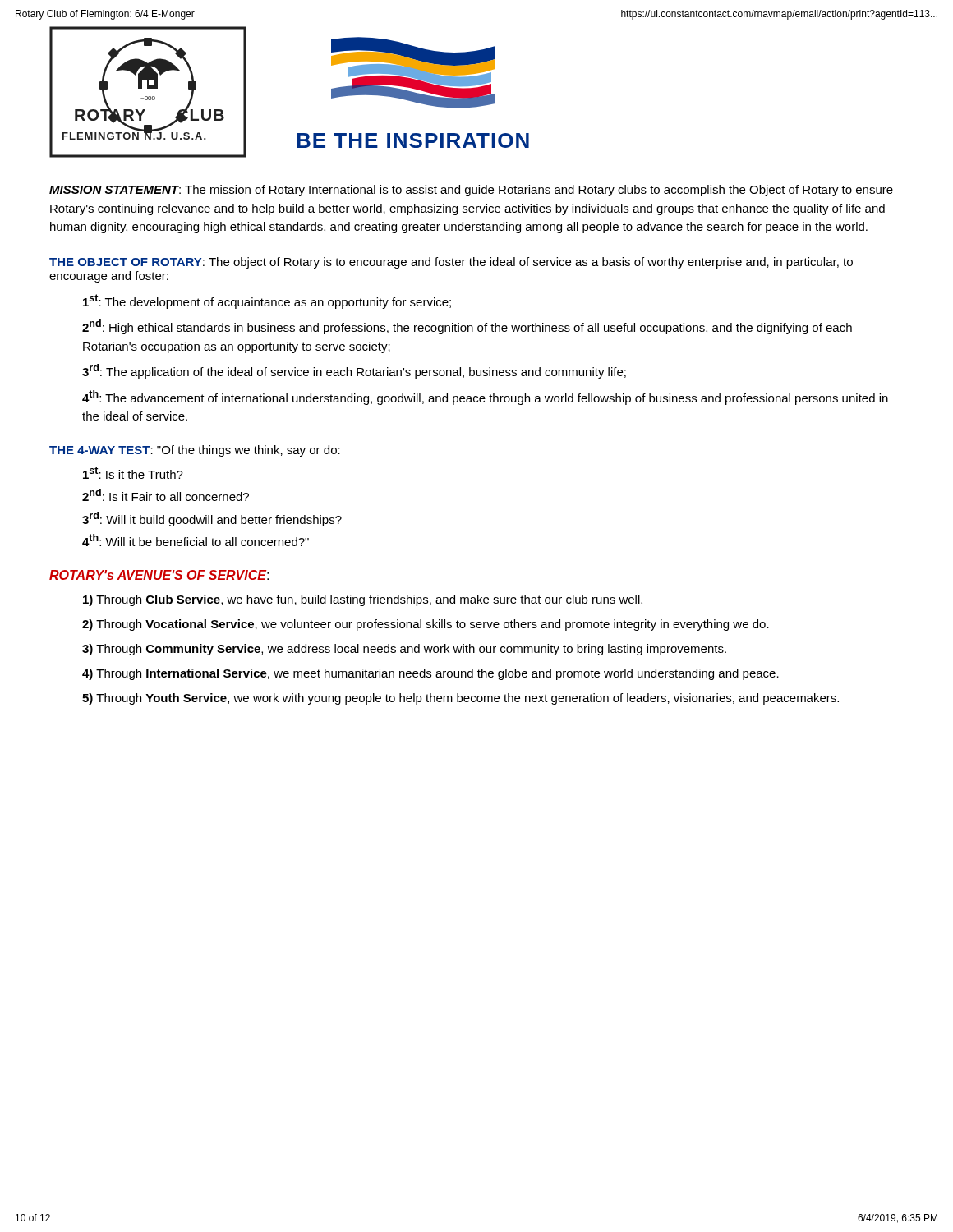Find the list item with the text "1st: Is it"

133,473
